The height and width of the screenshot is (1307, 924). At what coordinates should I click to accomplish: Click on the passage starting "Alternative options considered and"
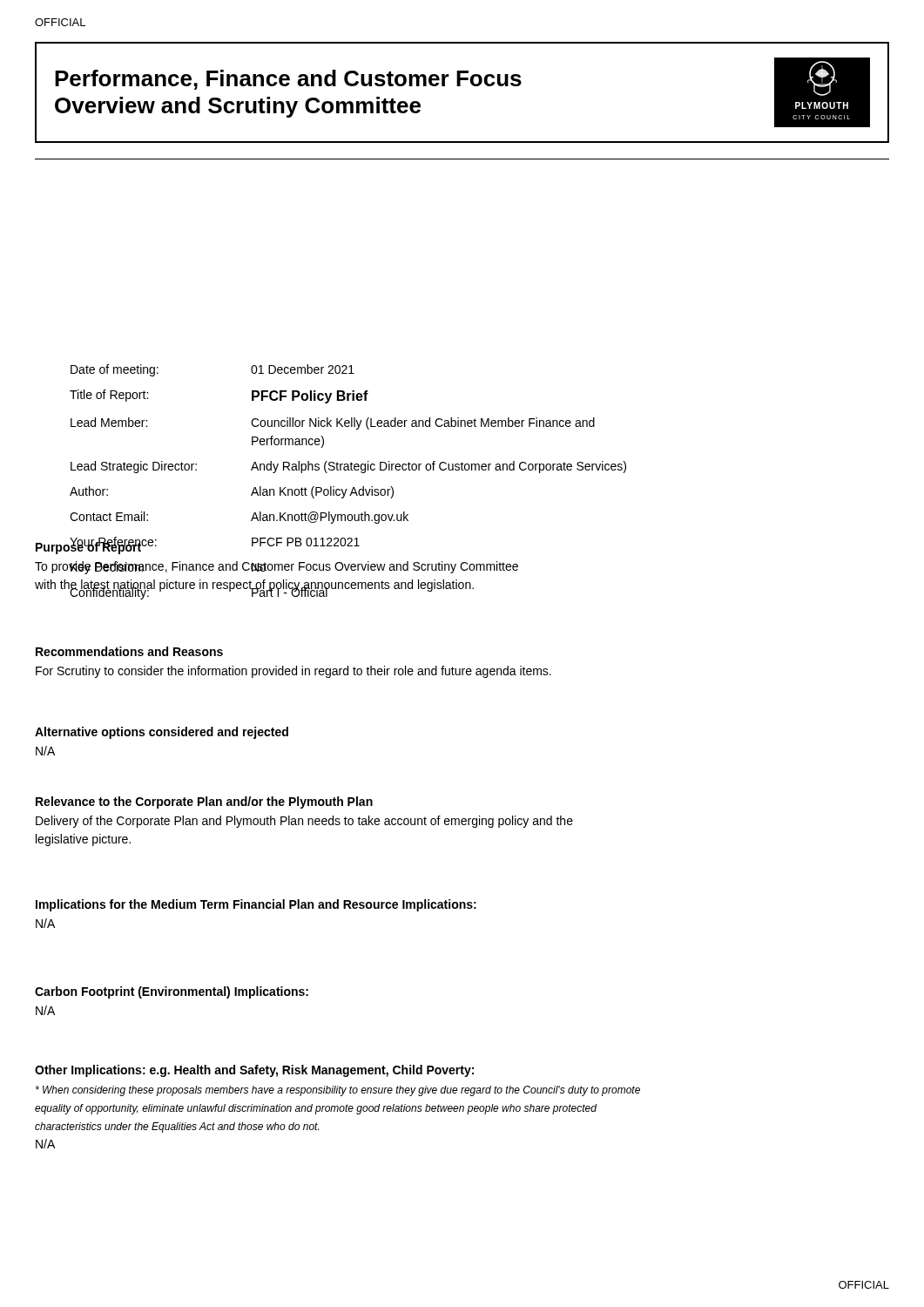[162, 732]
